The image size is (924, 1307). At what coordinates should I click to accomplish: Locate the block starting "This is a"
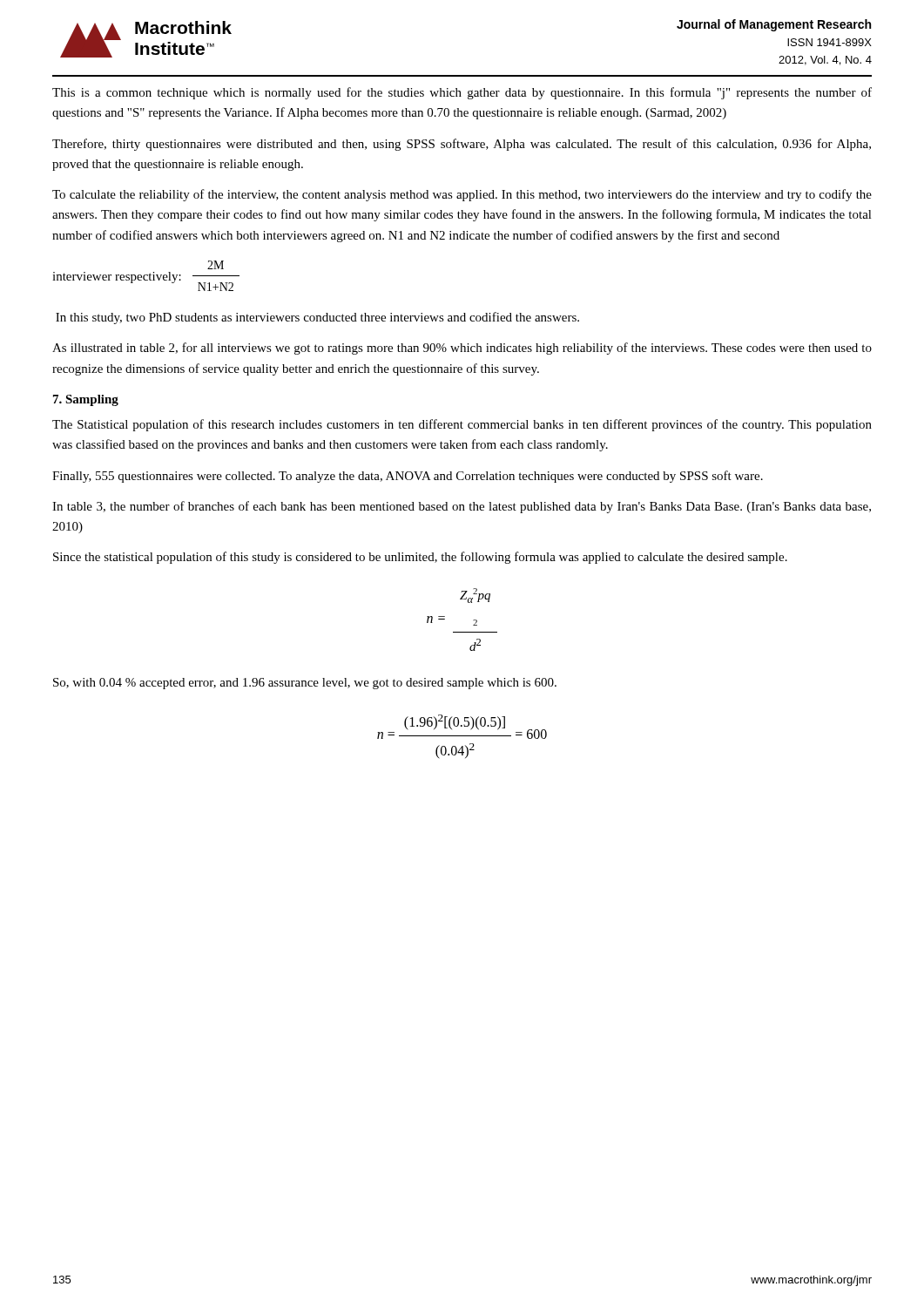(x=462, y=103)
